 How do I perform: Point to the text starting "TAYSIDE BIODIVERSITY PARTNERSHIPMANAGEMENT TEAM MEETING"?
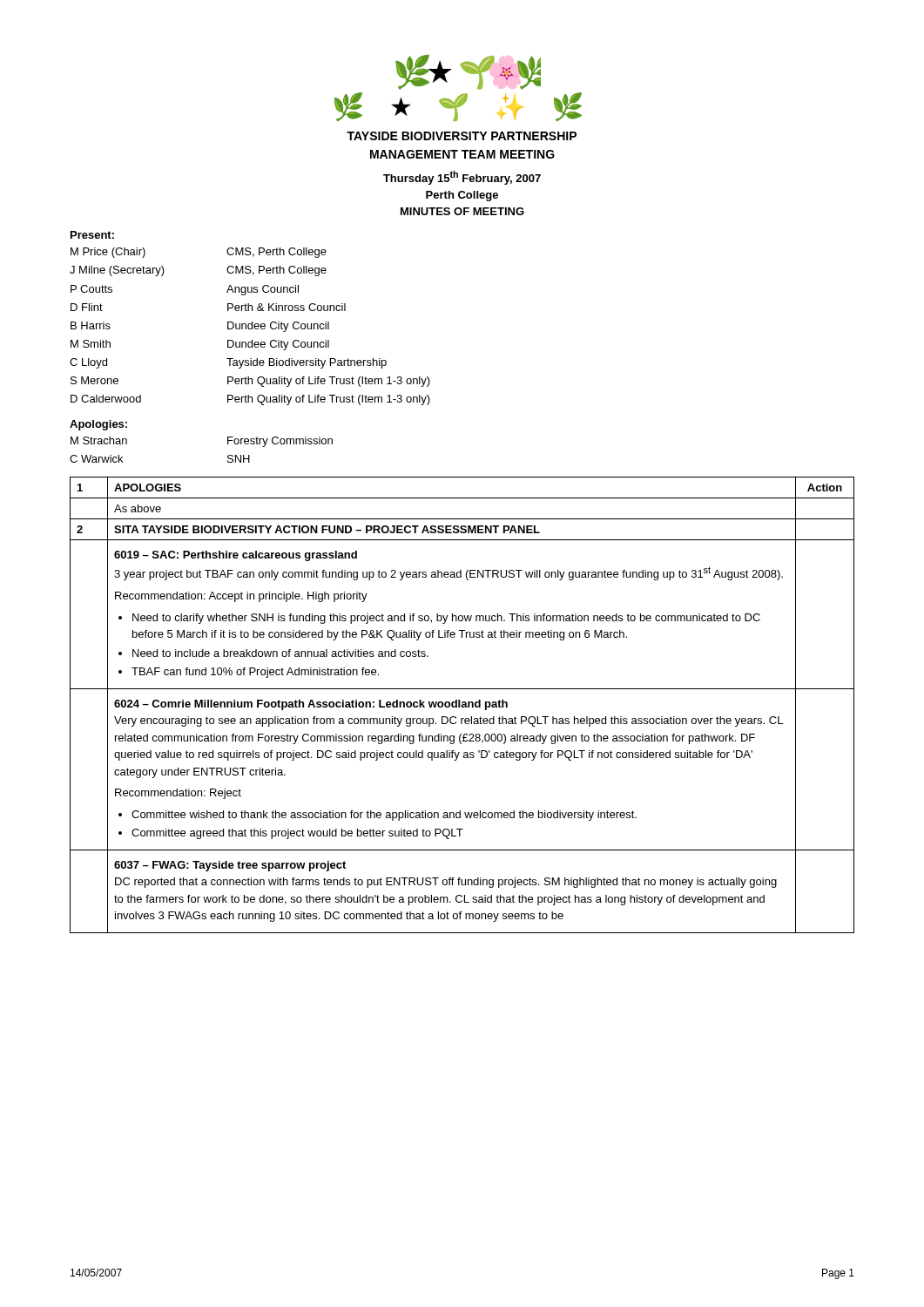point(462,145)
